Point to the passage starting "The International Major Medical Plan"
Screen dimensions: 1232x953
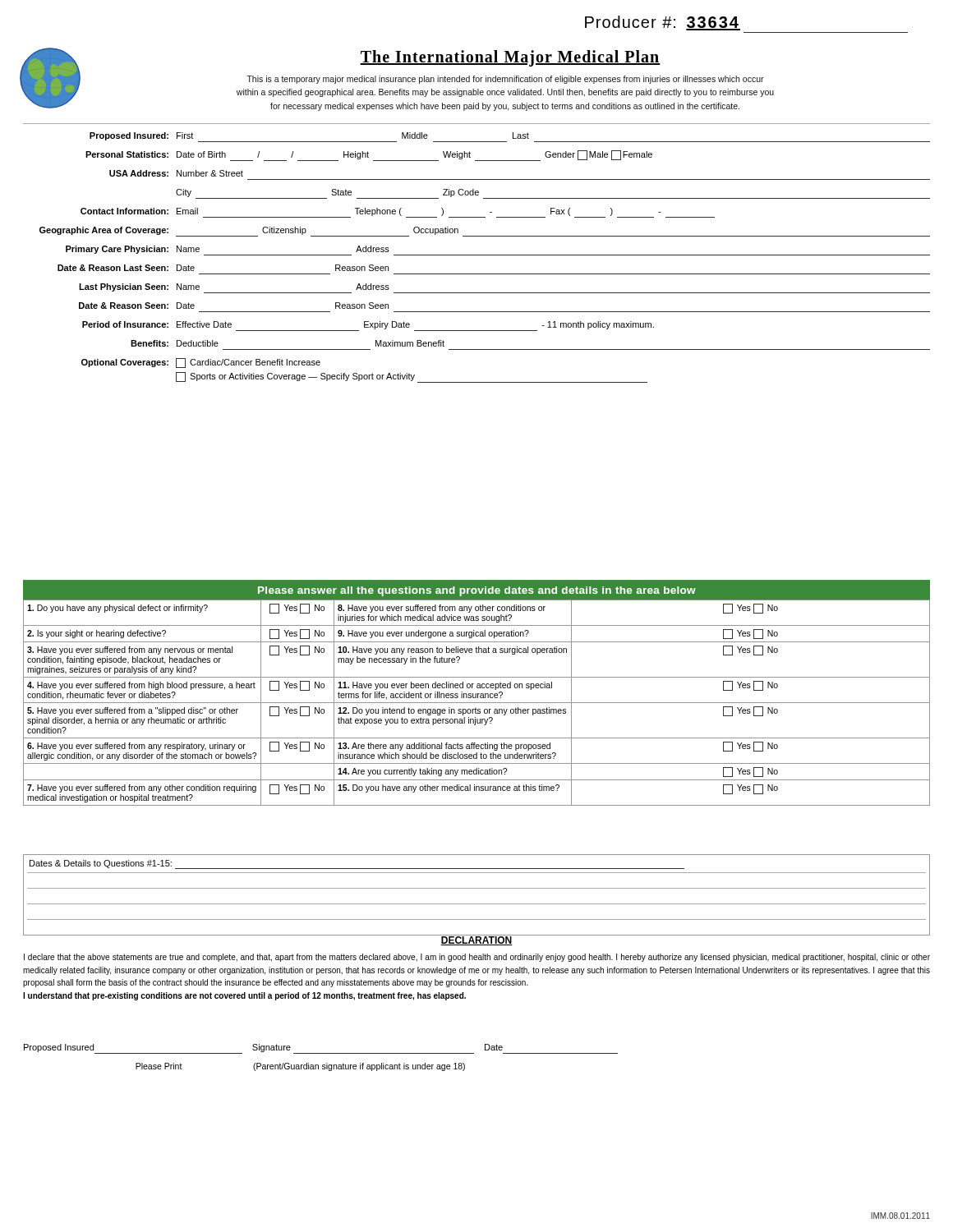coord(510,57)
